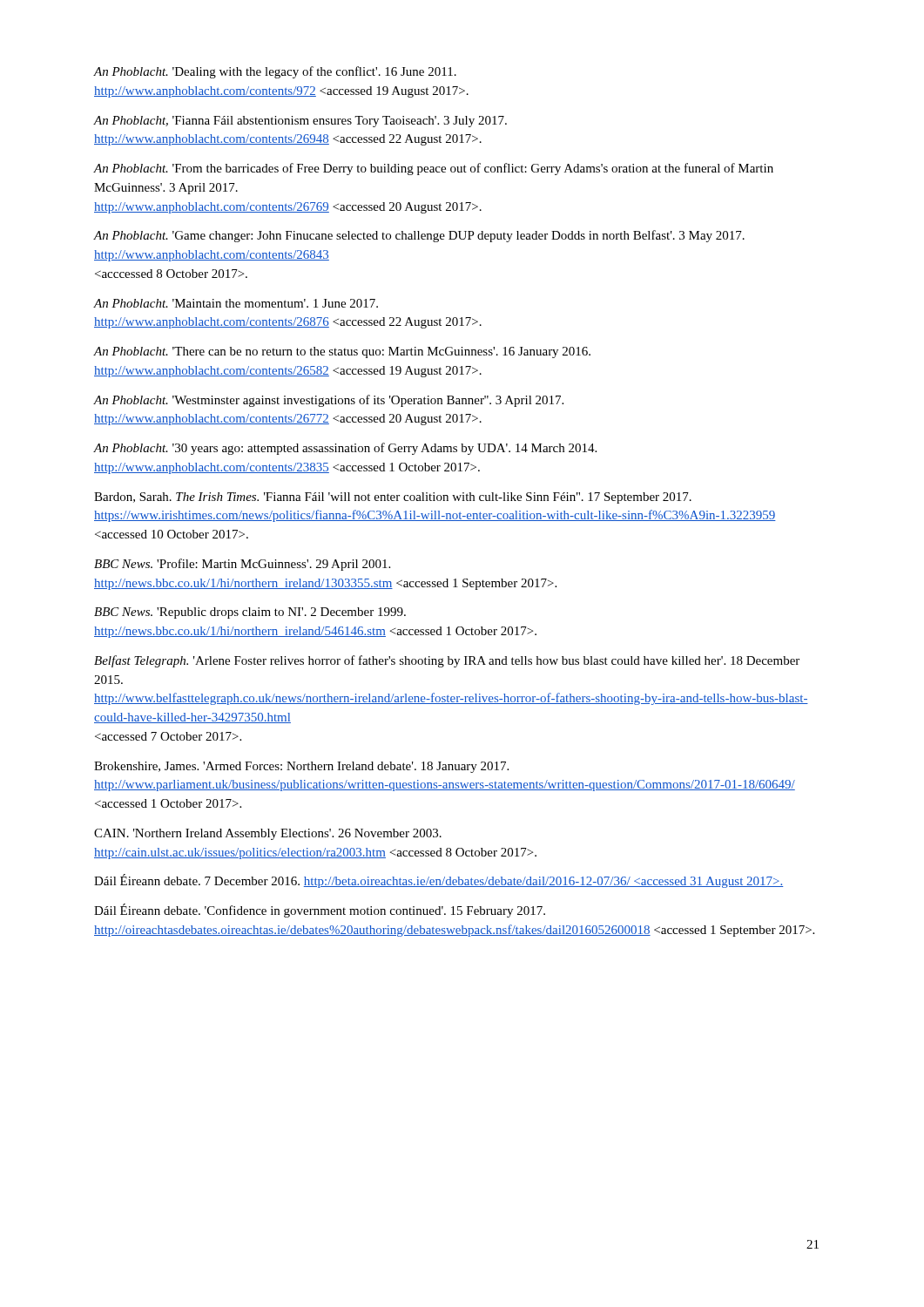Point to the passage starting "Dáil Éireann debate. 'Confidence"
The height and width of the screenshot is (1307, 924).
[455, 920]
